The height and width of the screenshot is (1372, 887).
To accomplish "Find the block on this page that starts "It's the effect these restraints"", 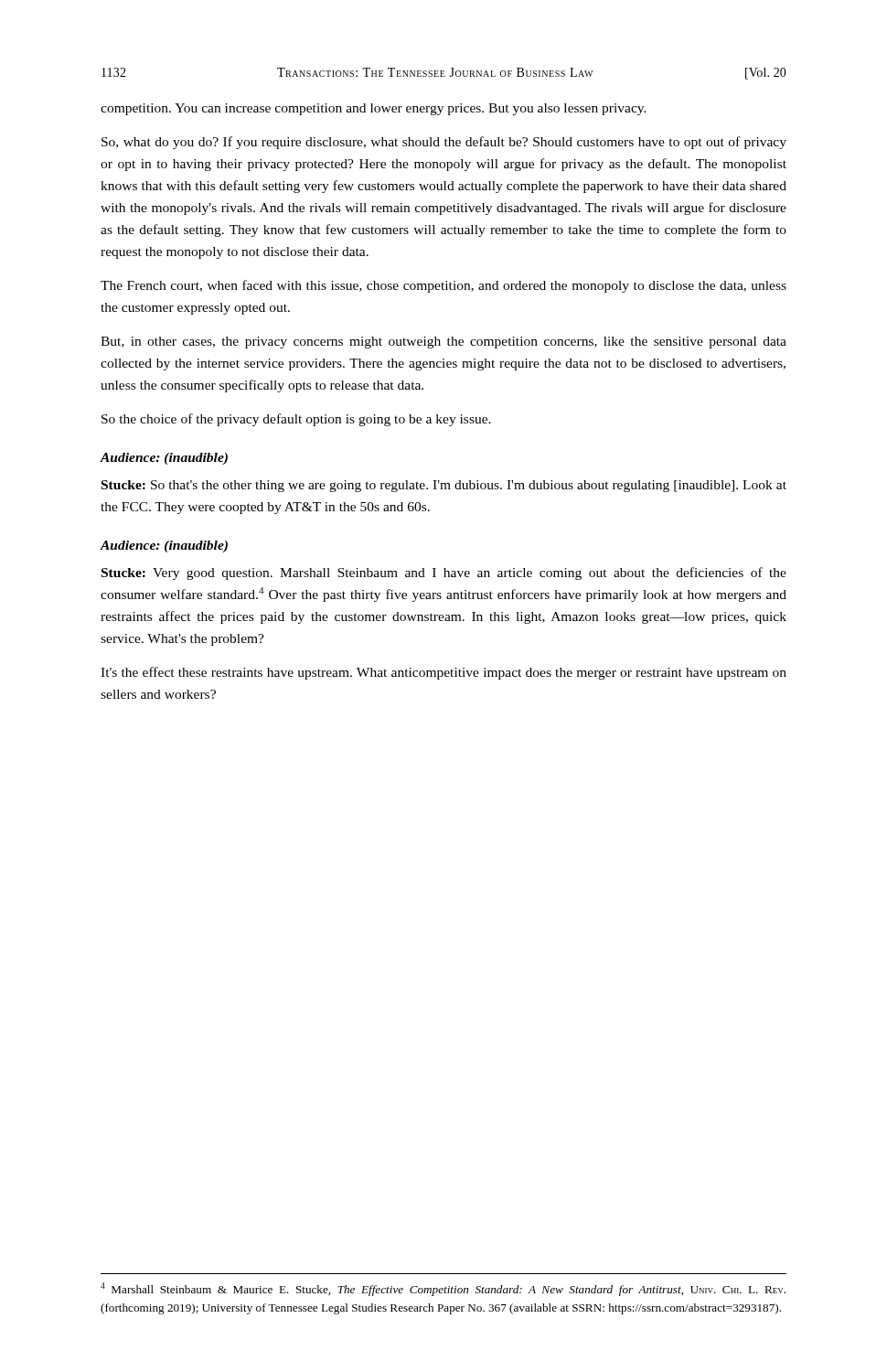I will pos(444,684).
